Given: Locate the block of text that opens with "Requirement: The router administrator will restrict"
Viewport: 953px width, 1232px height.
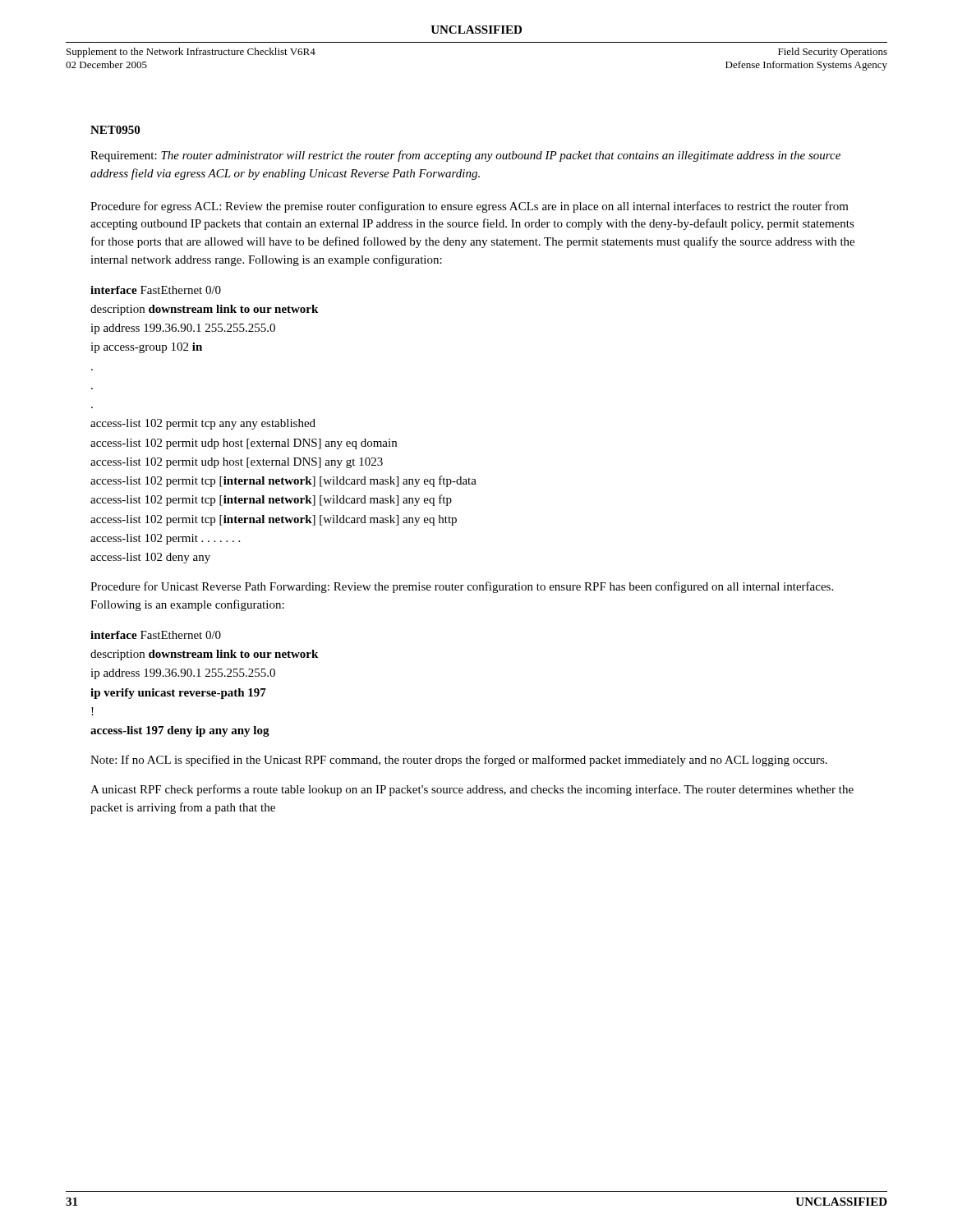Looking at the screenshot, I should pos(466,164).
